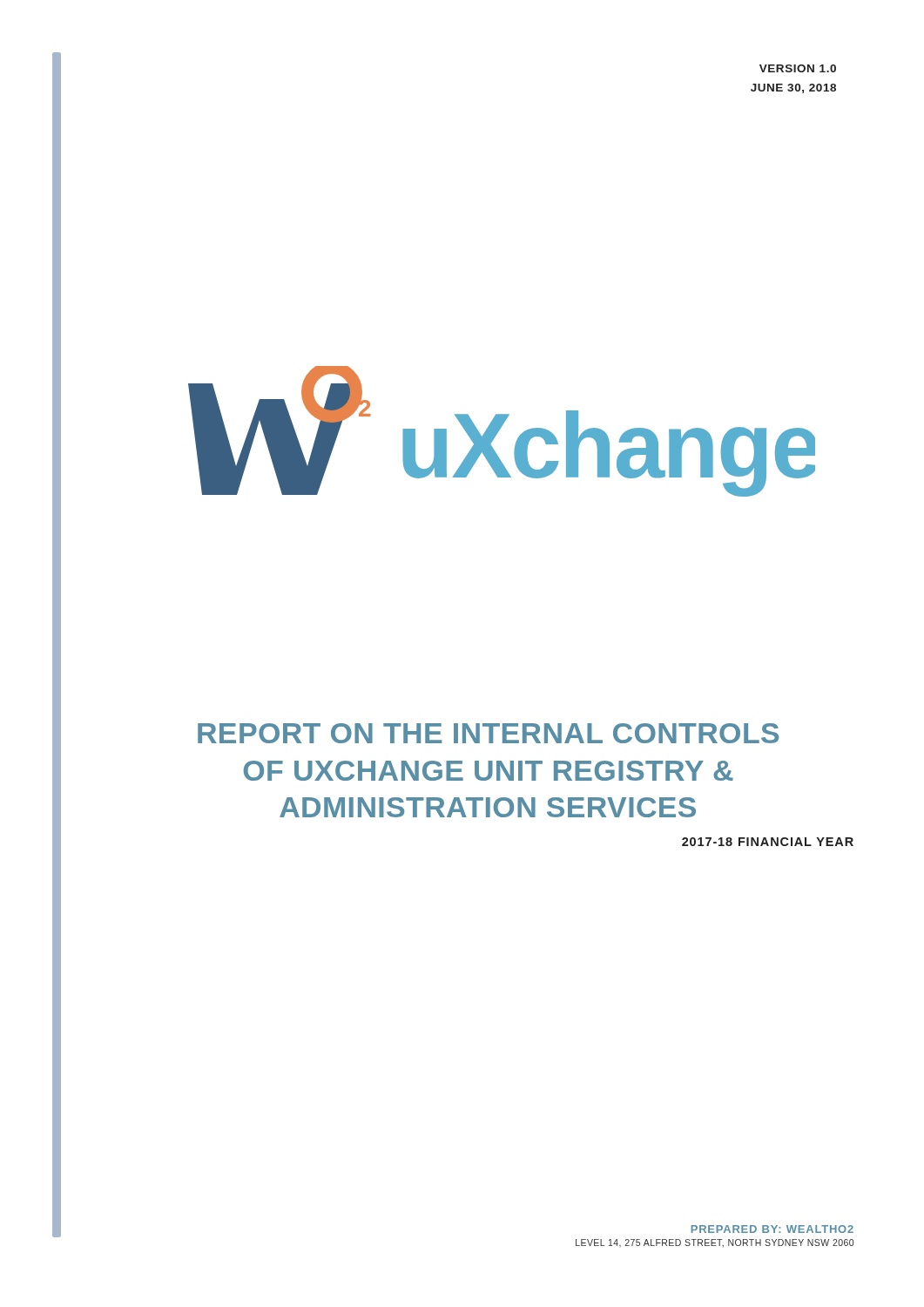This screenshot has height=1307, width=924.
Task: Locate a logo
Action: pos(488,436)
